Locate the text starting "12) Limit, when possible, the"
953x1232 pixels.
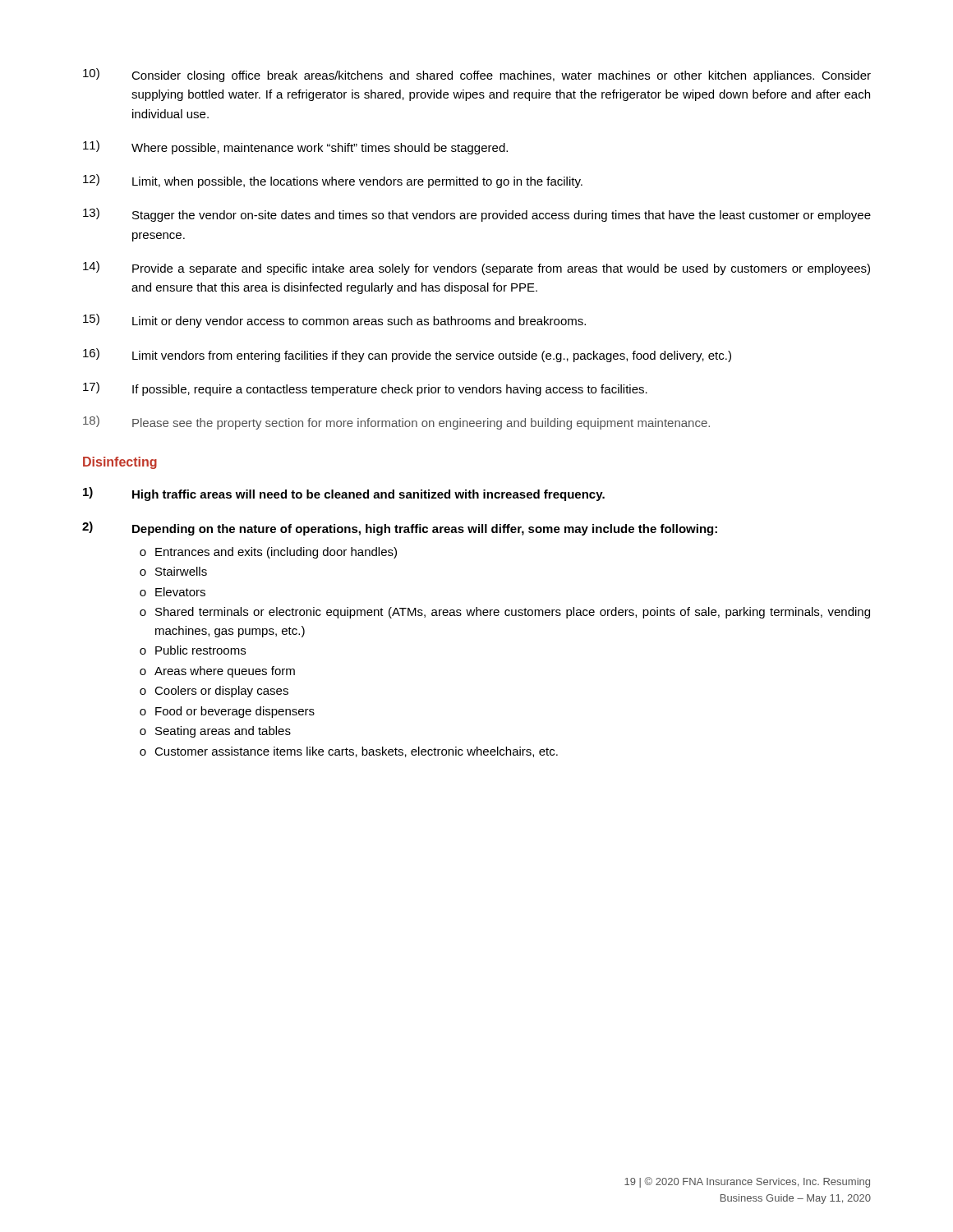click(x=476, y=181)
